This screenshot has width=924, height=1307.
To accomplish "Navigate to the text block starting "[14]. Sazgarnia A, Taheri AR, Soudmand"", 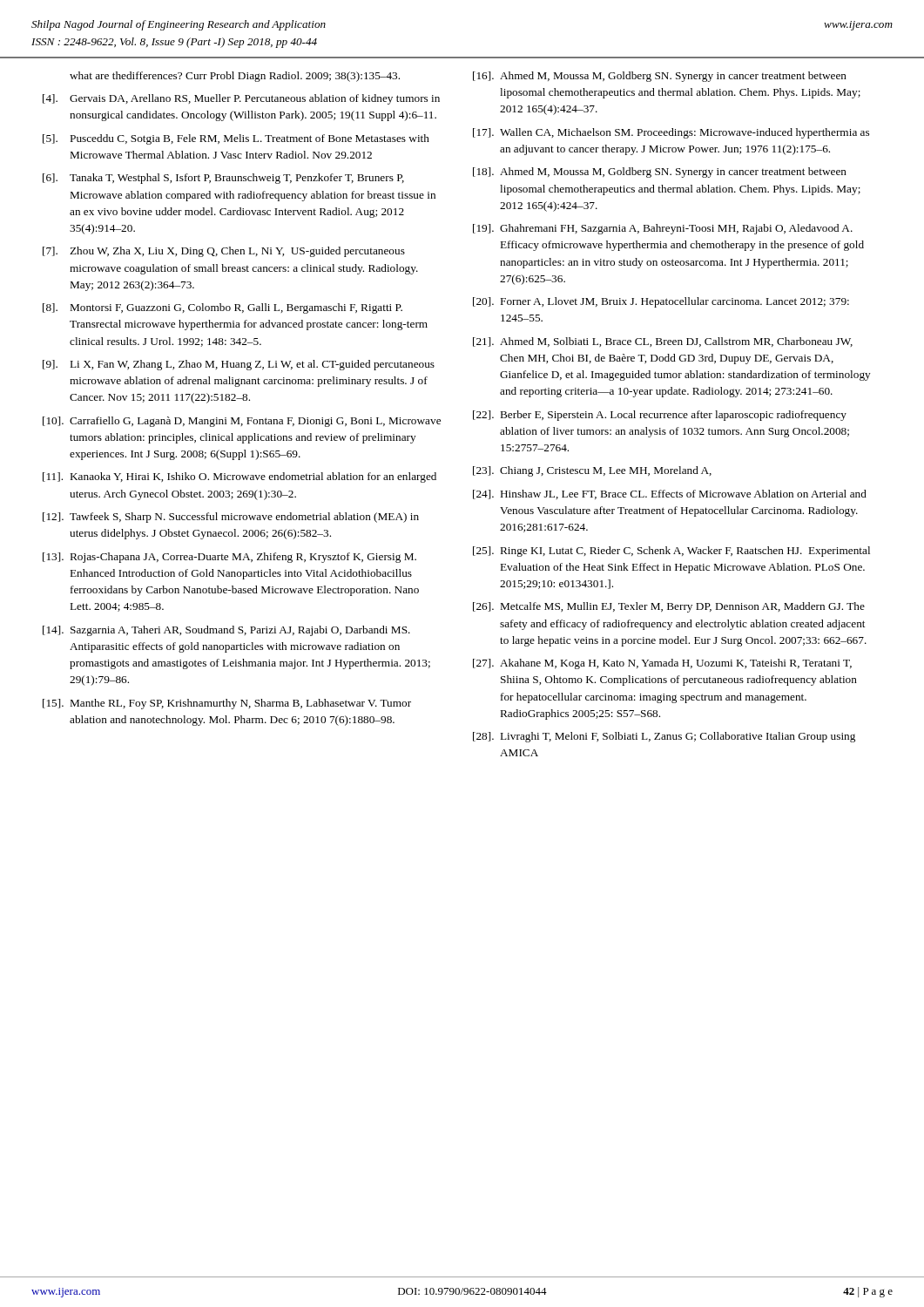I will (x=242, y=654).
